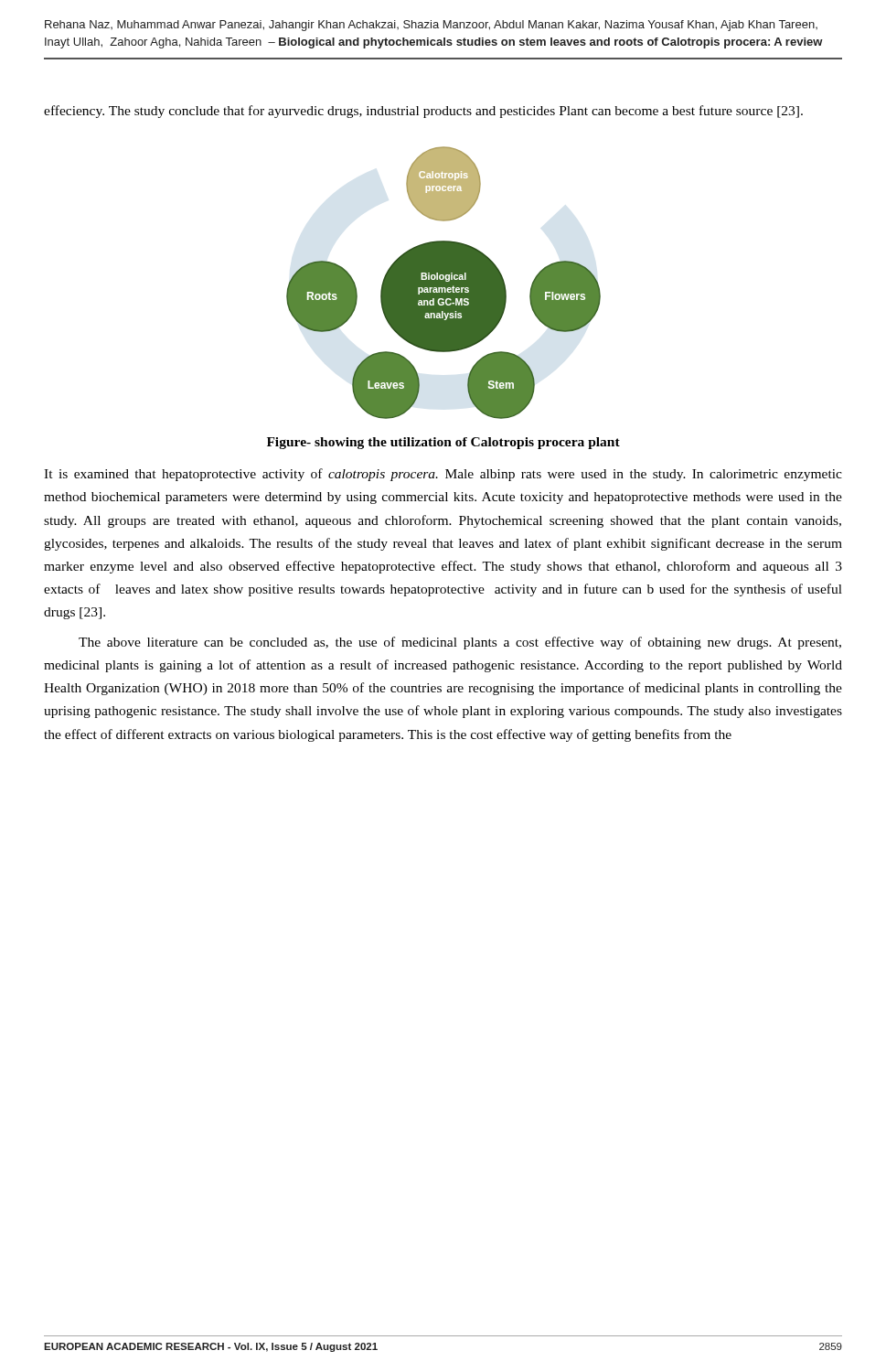Click the passage that begins "effeciency. The study conclude that for ayurvedic"
The image size is (886, 1372).
[x=424, y=110]
